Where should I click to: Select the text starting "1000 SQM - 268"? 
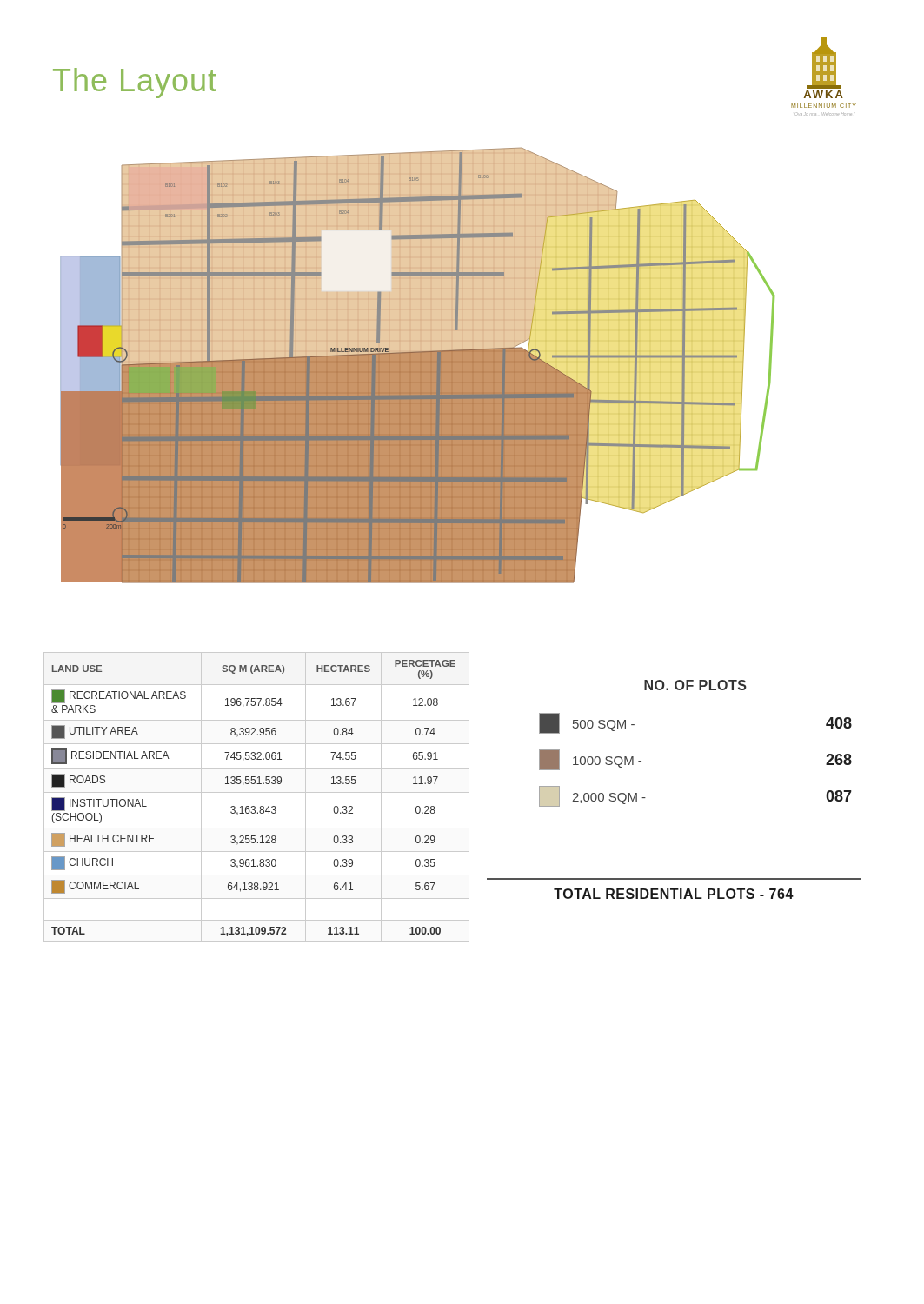pos(593,759)
